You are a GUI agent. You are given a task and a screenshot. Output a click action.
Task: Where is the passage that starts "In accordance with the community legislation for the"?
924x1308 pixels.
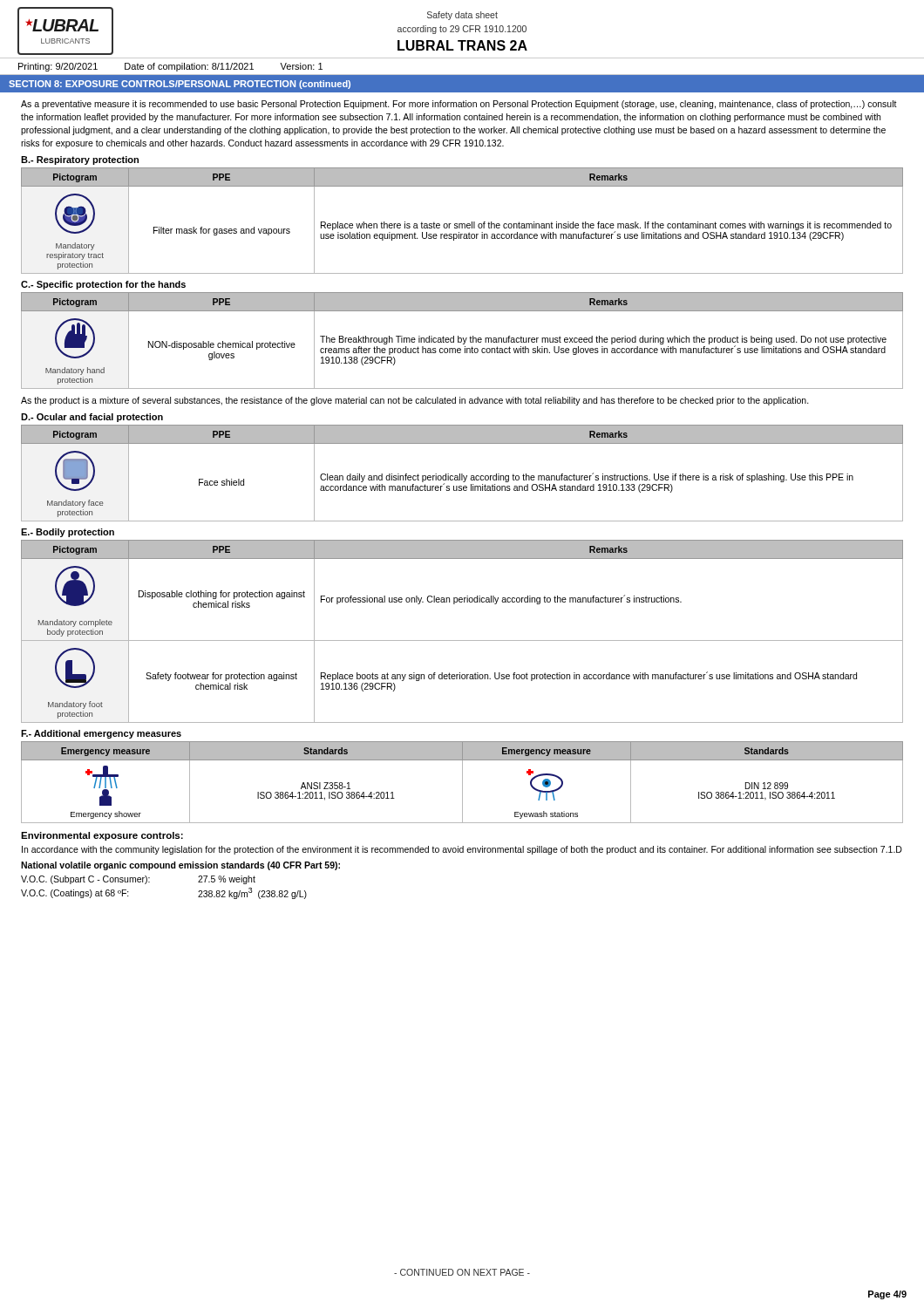(x=461, y=849)
